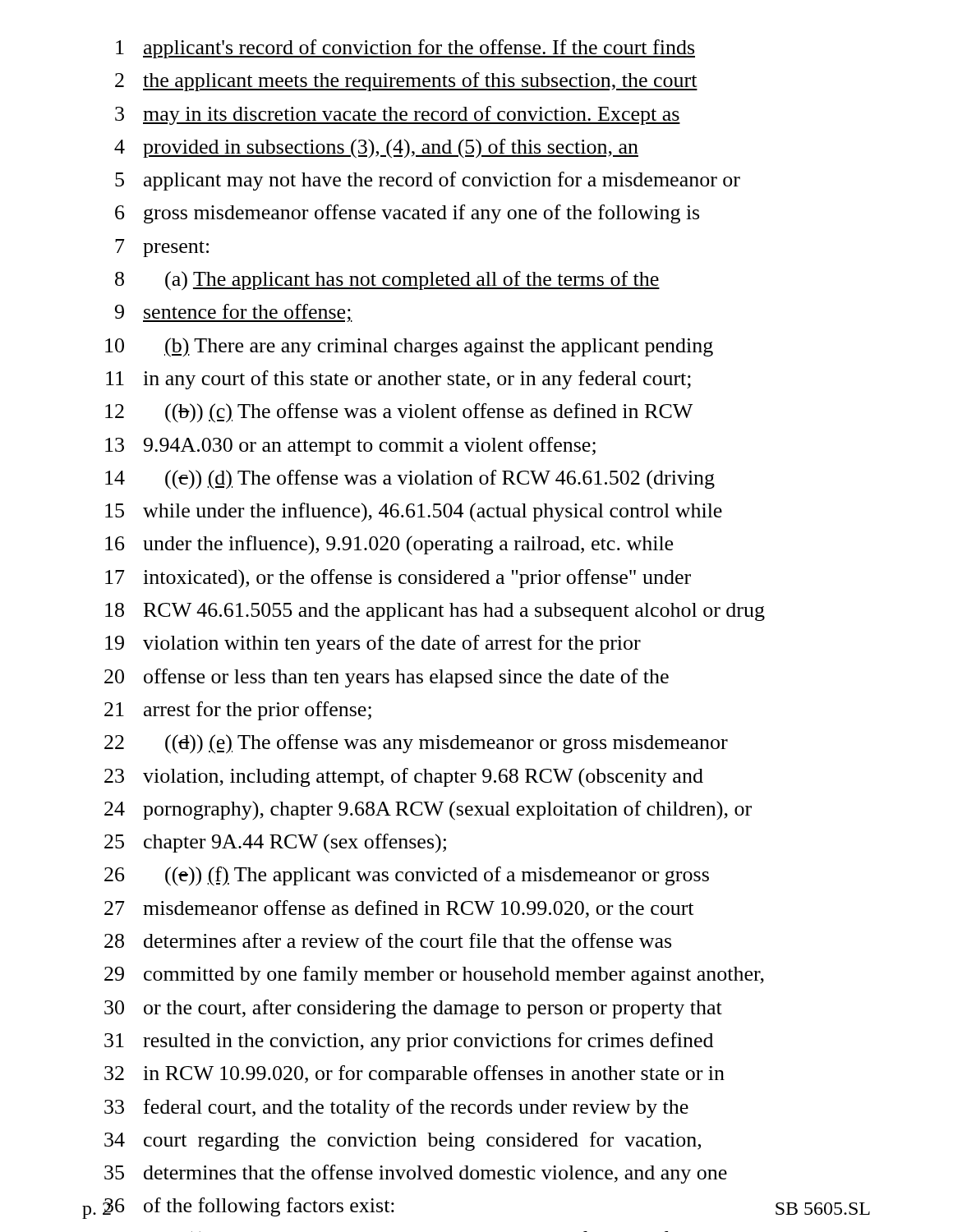Point to the passage starting "24 pornography), chapter"
The width and height of the screenshot is (953, 1232).
pyautogui.click(x=485, y=809)
